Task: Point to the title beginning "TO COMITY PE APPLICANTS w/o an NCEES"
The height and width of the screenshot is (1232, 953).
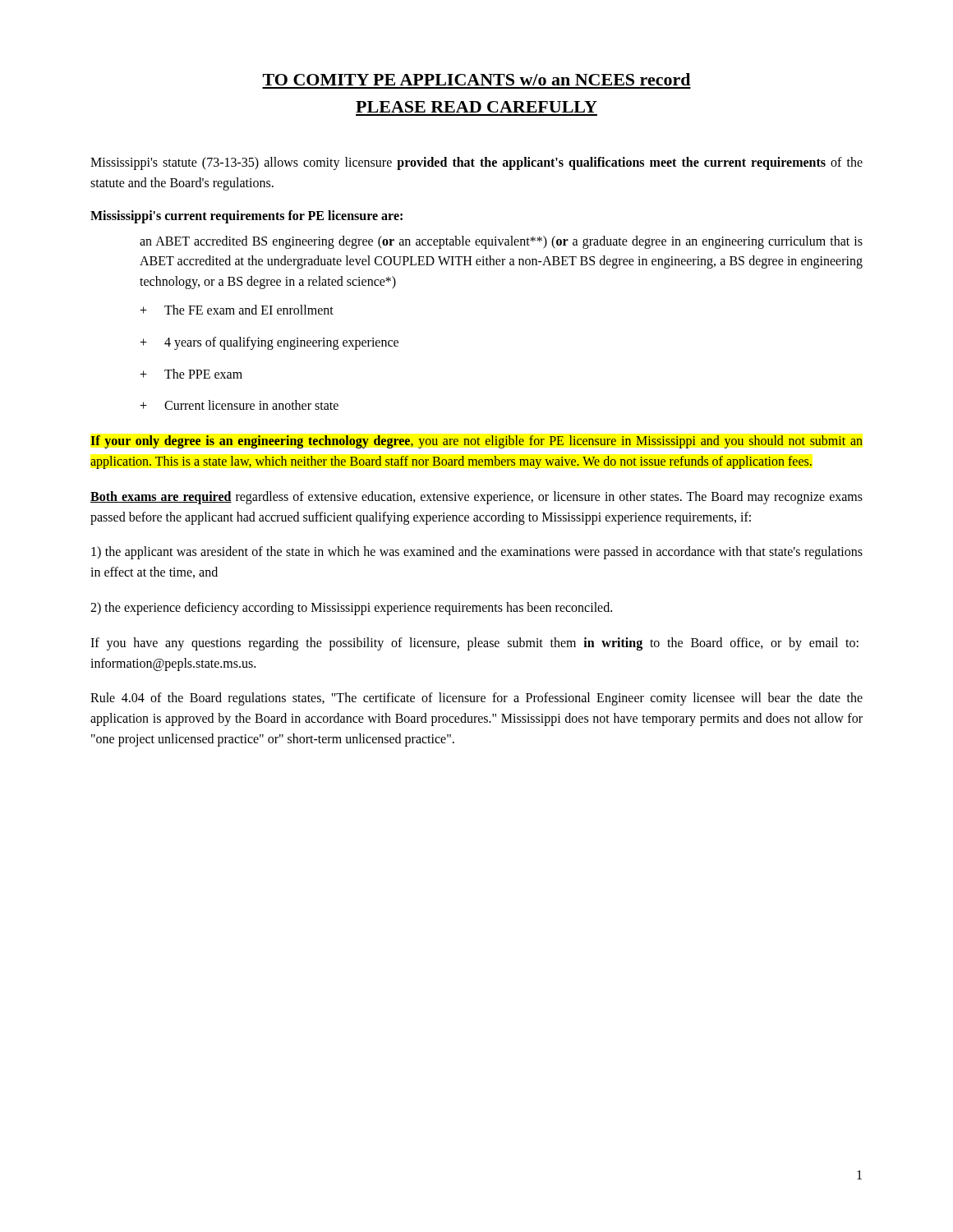Action: point(476,93)
